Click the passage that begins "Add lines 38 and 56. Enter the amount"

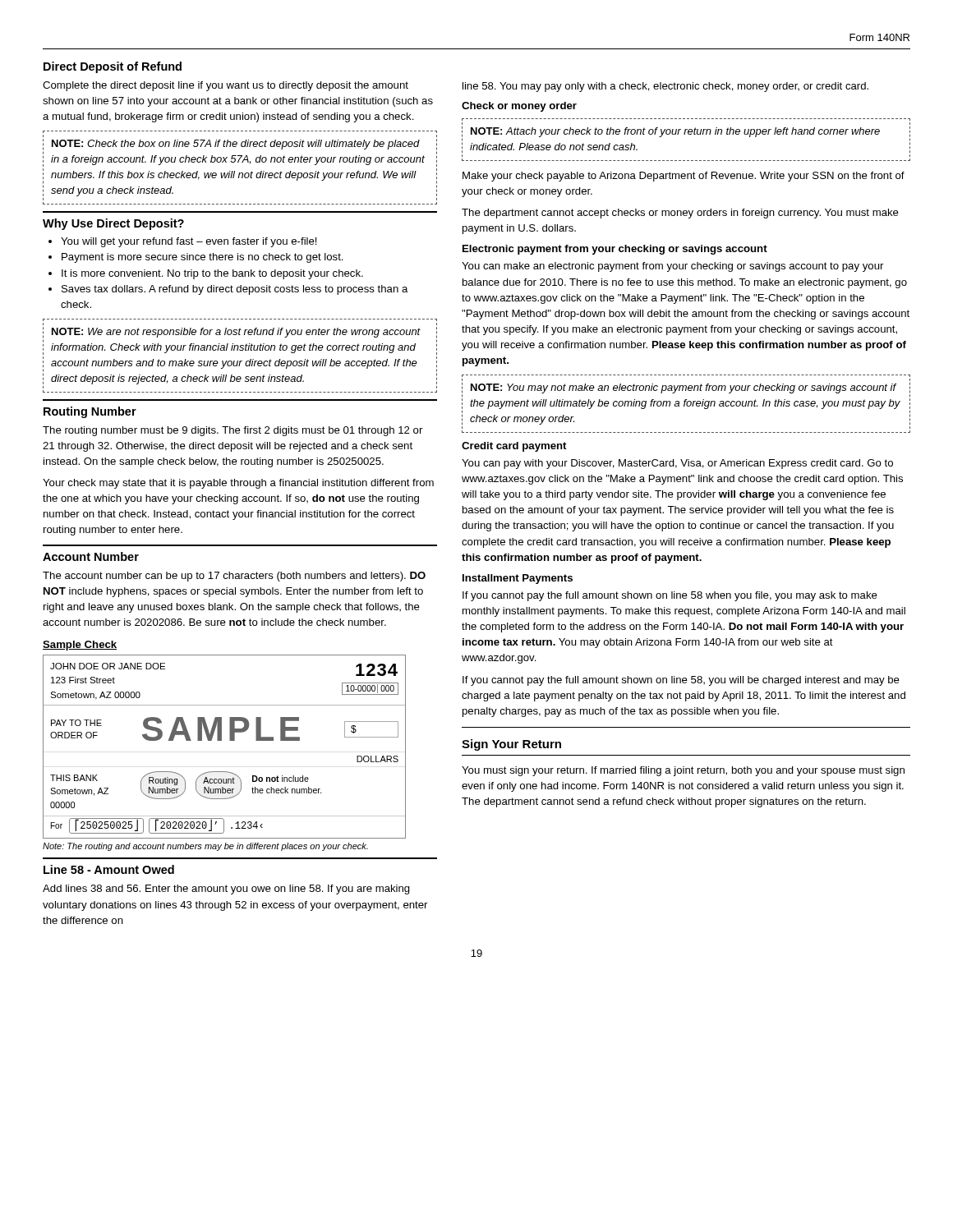click(x=240, y=904)
